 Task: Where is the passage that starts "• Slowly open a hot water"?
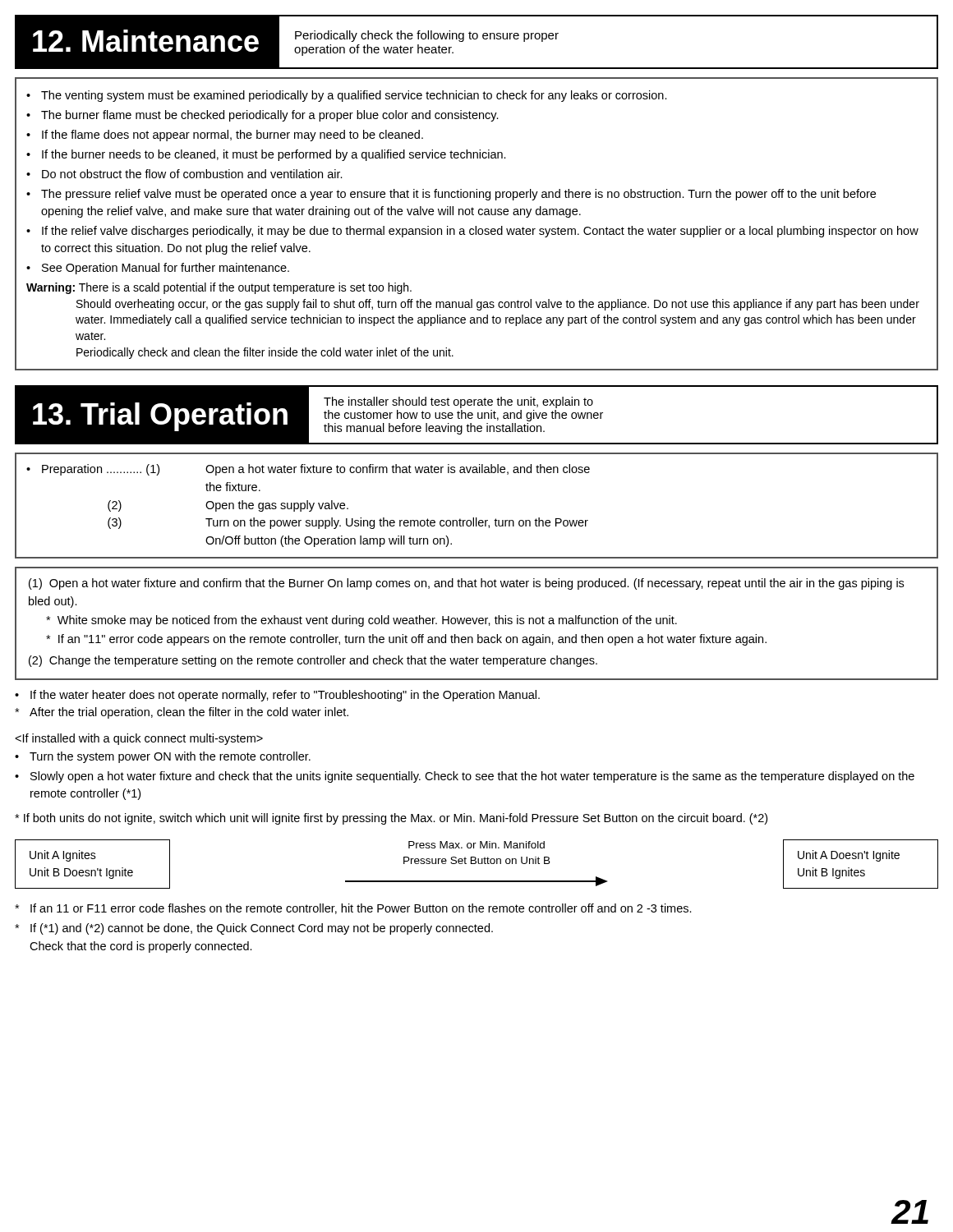[476, 786]
